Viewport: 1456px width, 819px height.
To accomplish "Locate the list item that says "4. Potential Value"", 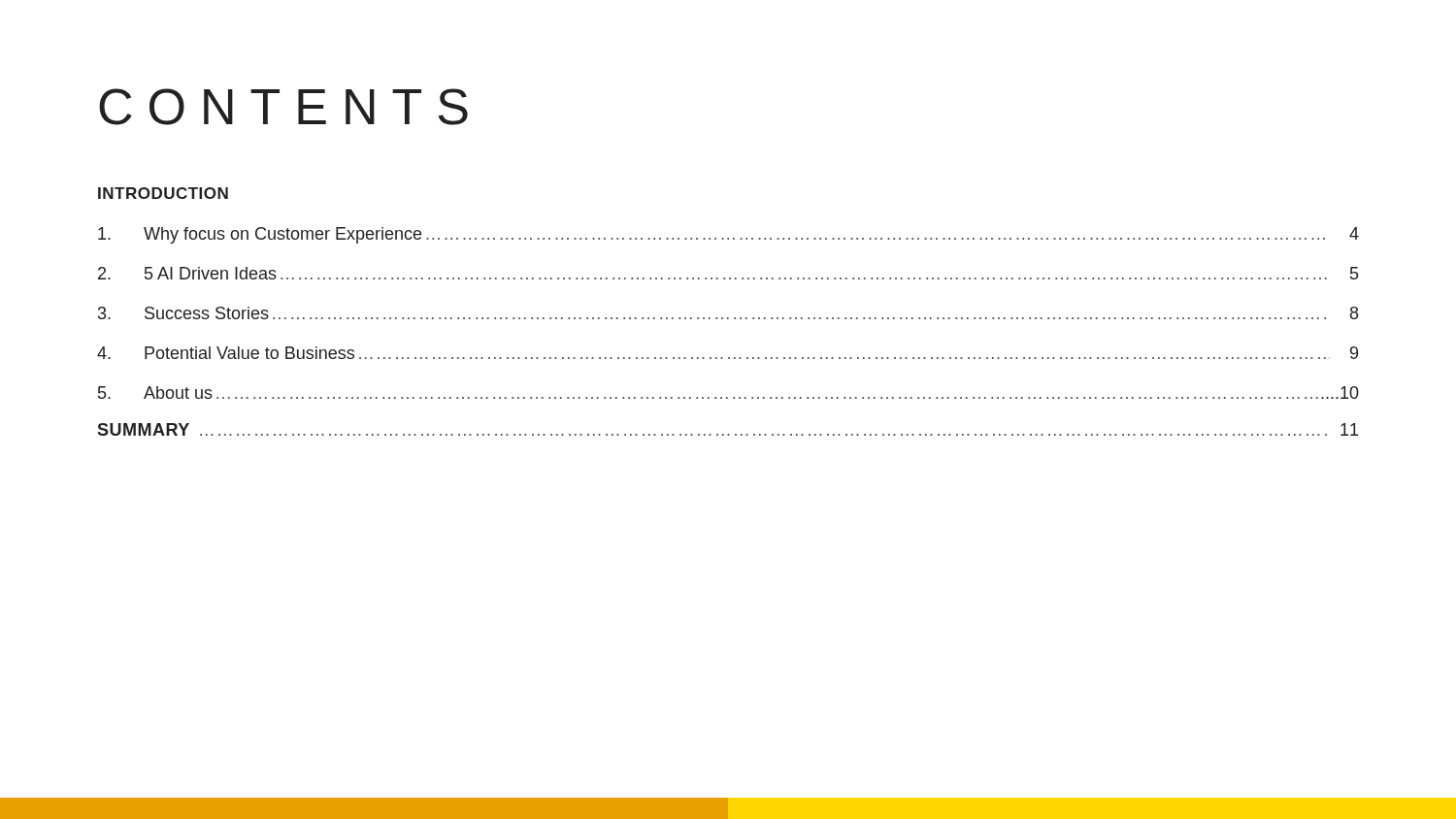I will pos(728,354).
